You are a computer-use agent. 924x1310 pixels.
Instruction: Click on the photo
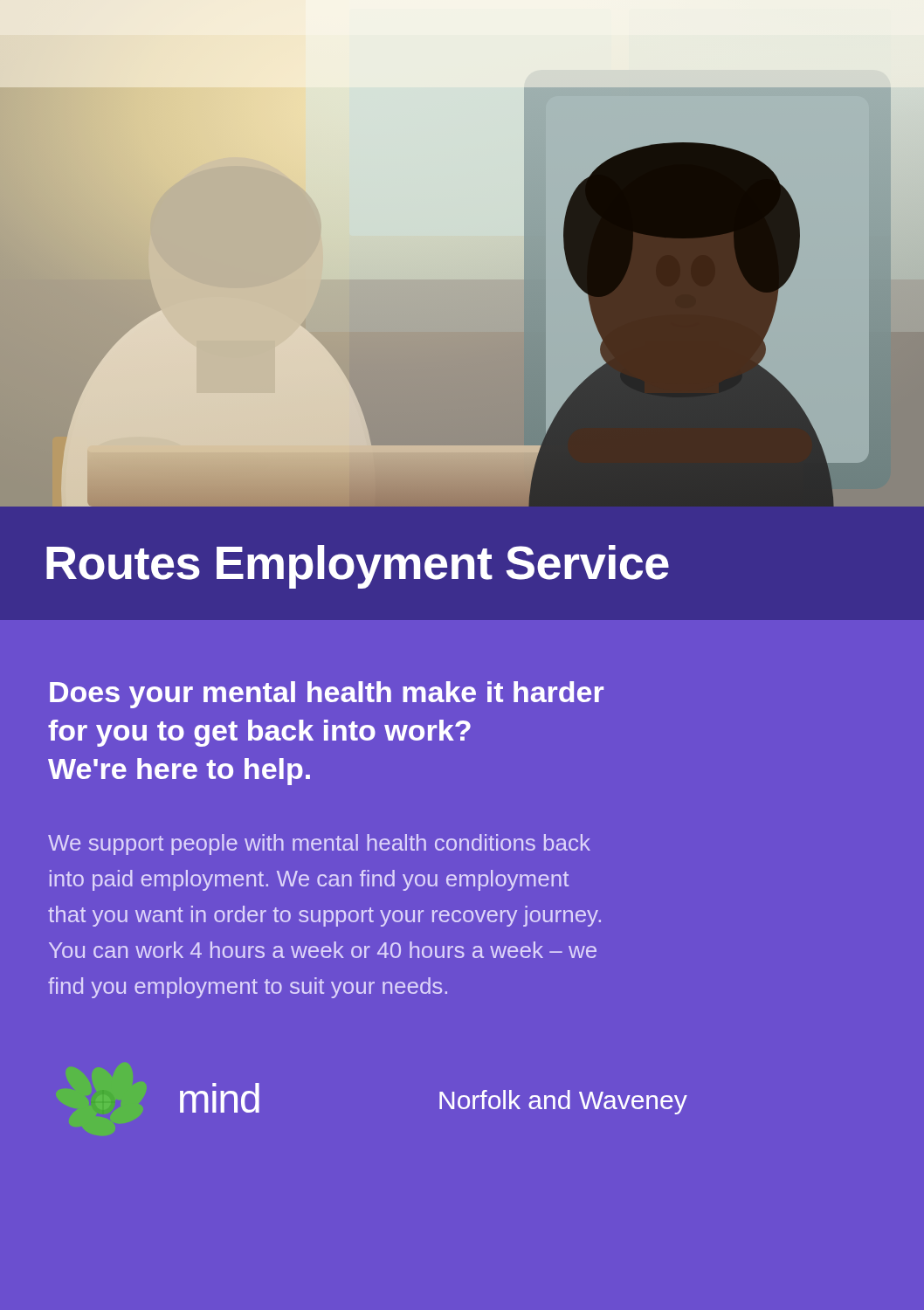(462, 271)
